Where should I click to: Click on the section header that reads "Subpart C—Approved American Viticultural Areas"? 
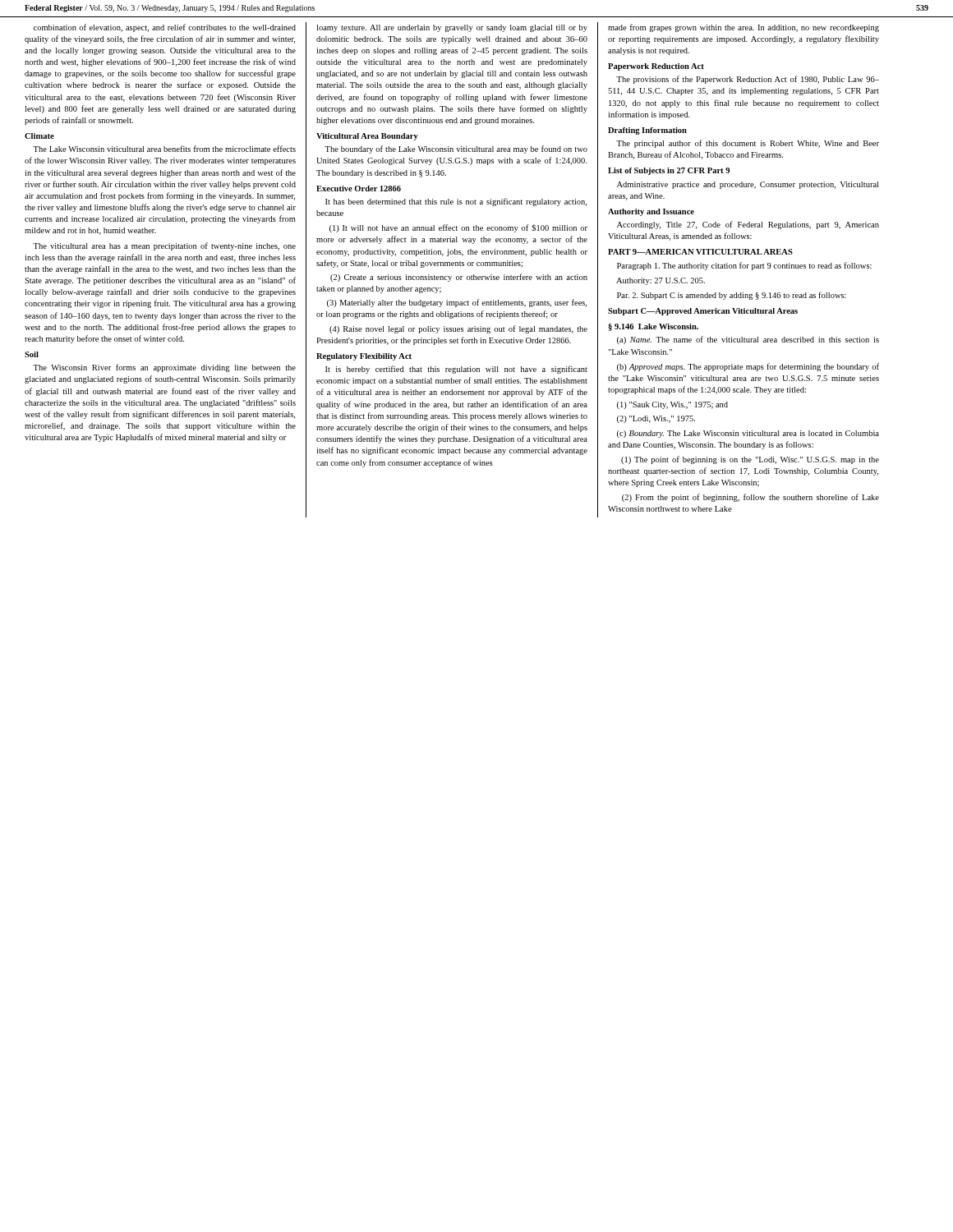click(703, 311)
